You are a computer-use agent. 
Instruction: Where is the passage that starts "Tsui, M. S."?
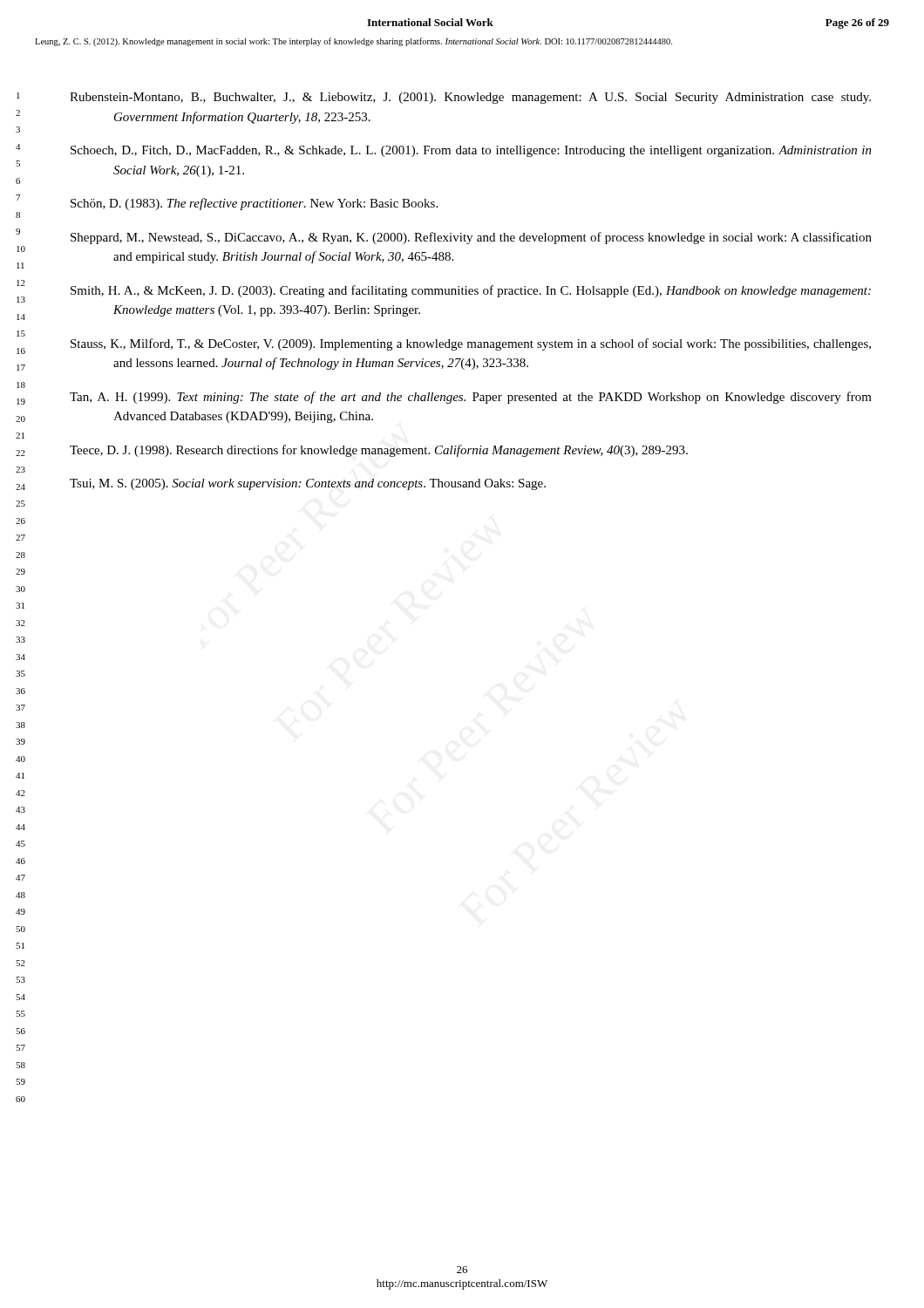pyautogui.click(x=308, y=483)
